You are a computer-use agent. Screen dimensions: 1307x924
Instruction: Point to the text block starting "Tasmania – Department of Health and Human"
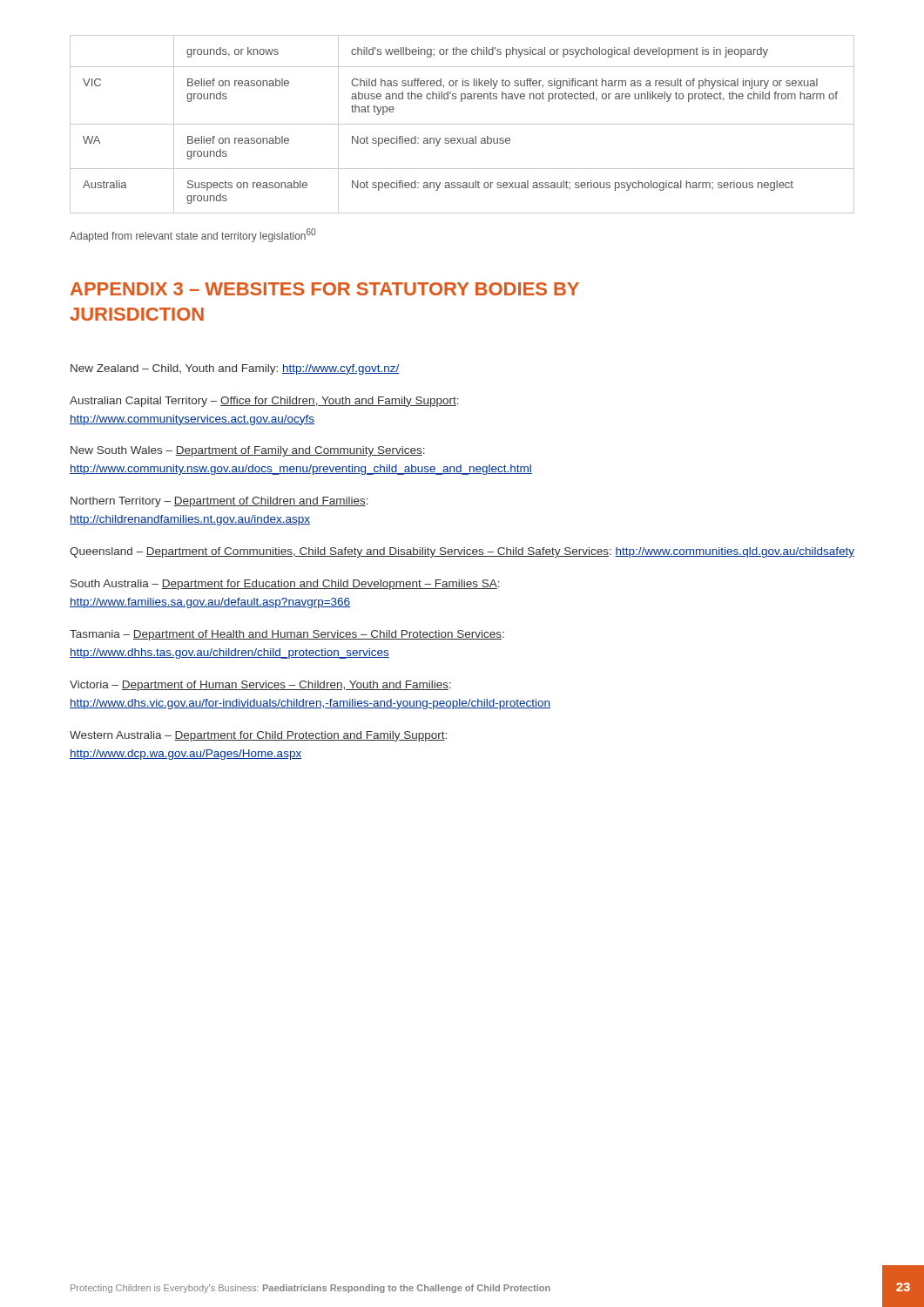tap(462, 644)
